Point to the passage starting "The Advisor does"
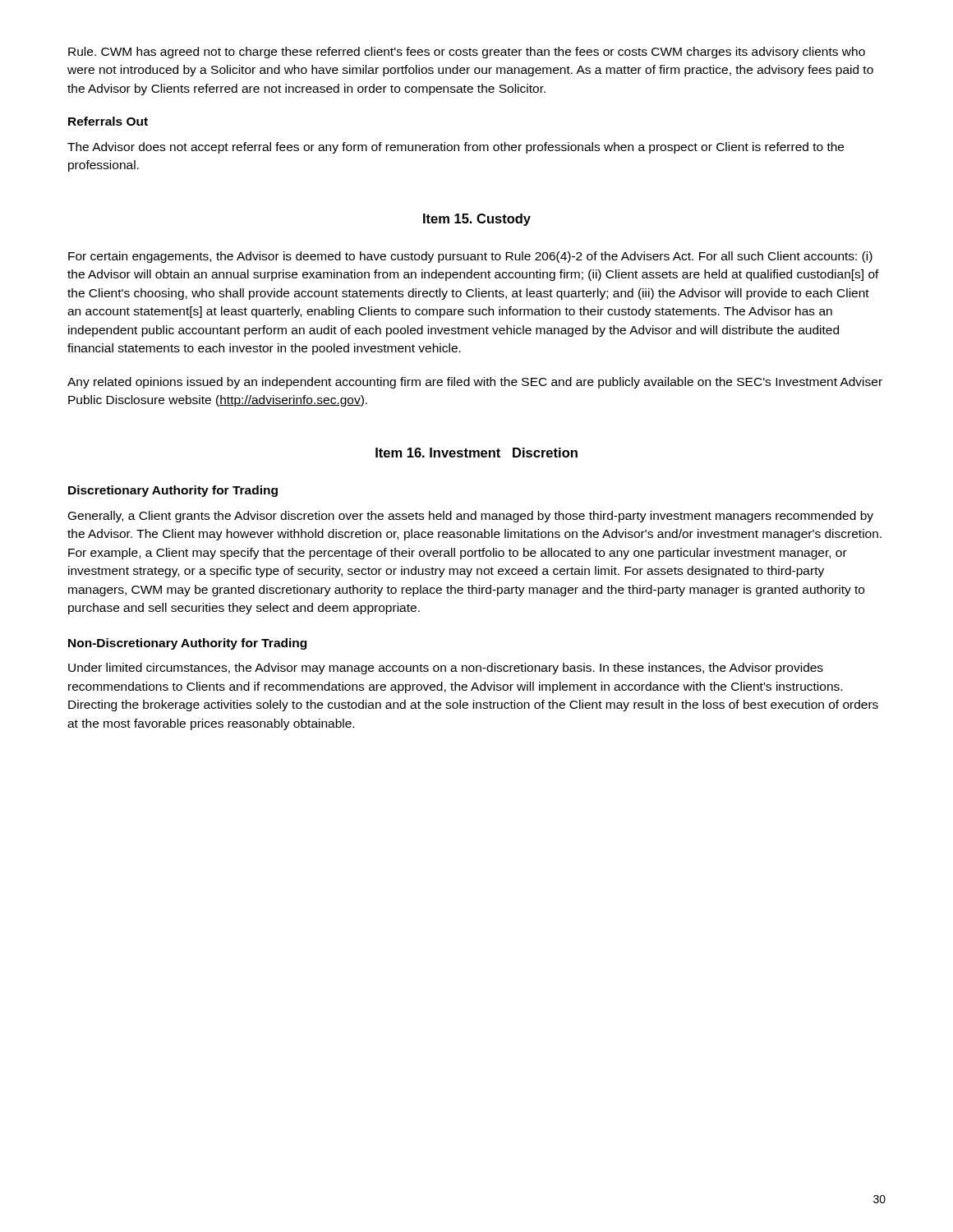 tap(456, 156)
